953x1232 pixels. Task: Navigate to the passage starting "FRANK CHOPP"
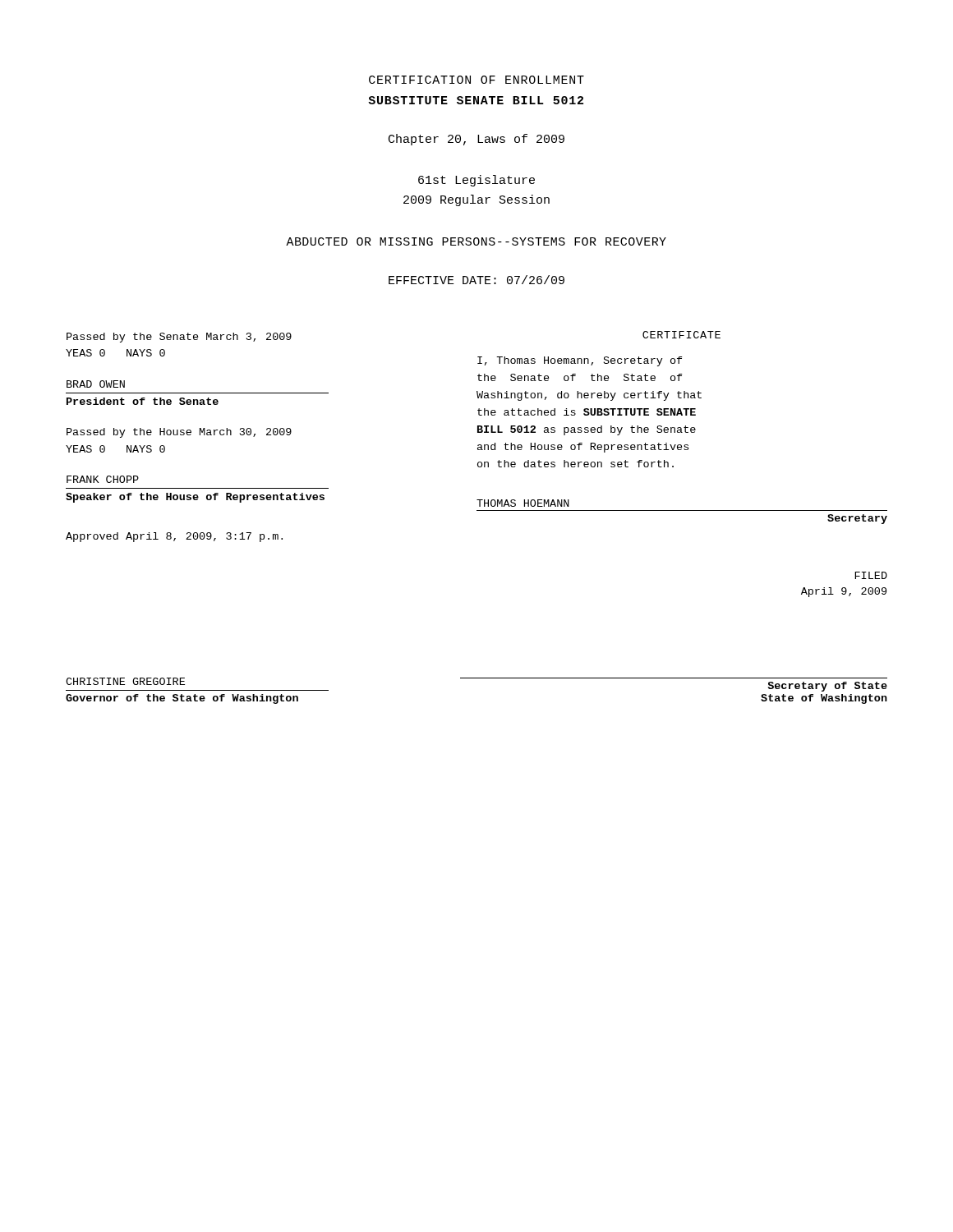pos(197,481)
